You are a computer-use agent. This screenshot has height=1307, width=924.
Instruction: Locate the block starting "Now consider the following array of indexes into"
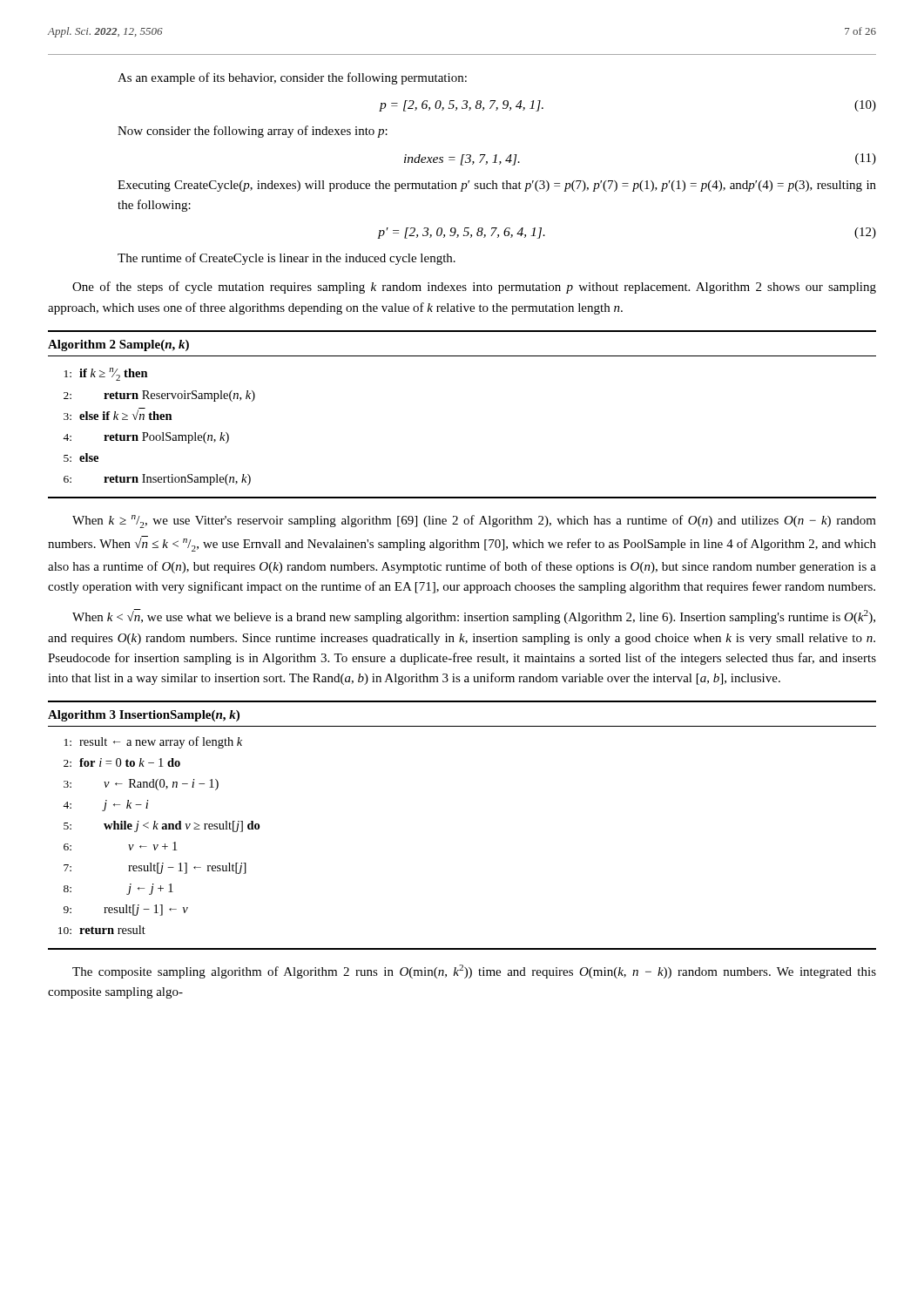253,131
